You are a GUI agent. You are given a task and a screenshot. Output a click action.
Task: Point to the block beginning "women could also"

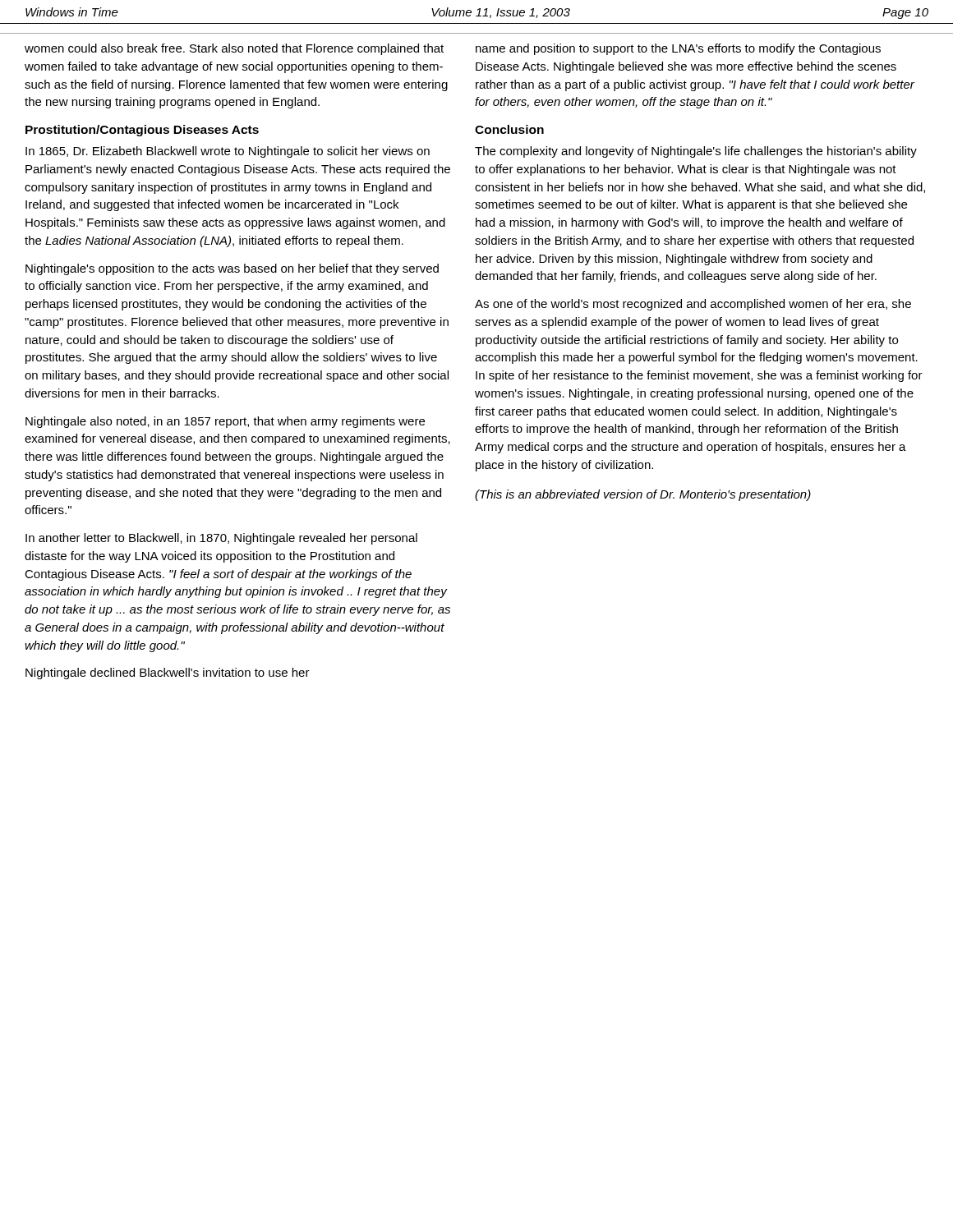(x=236, y=75)
